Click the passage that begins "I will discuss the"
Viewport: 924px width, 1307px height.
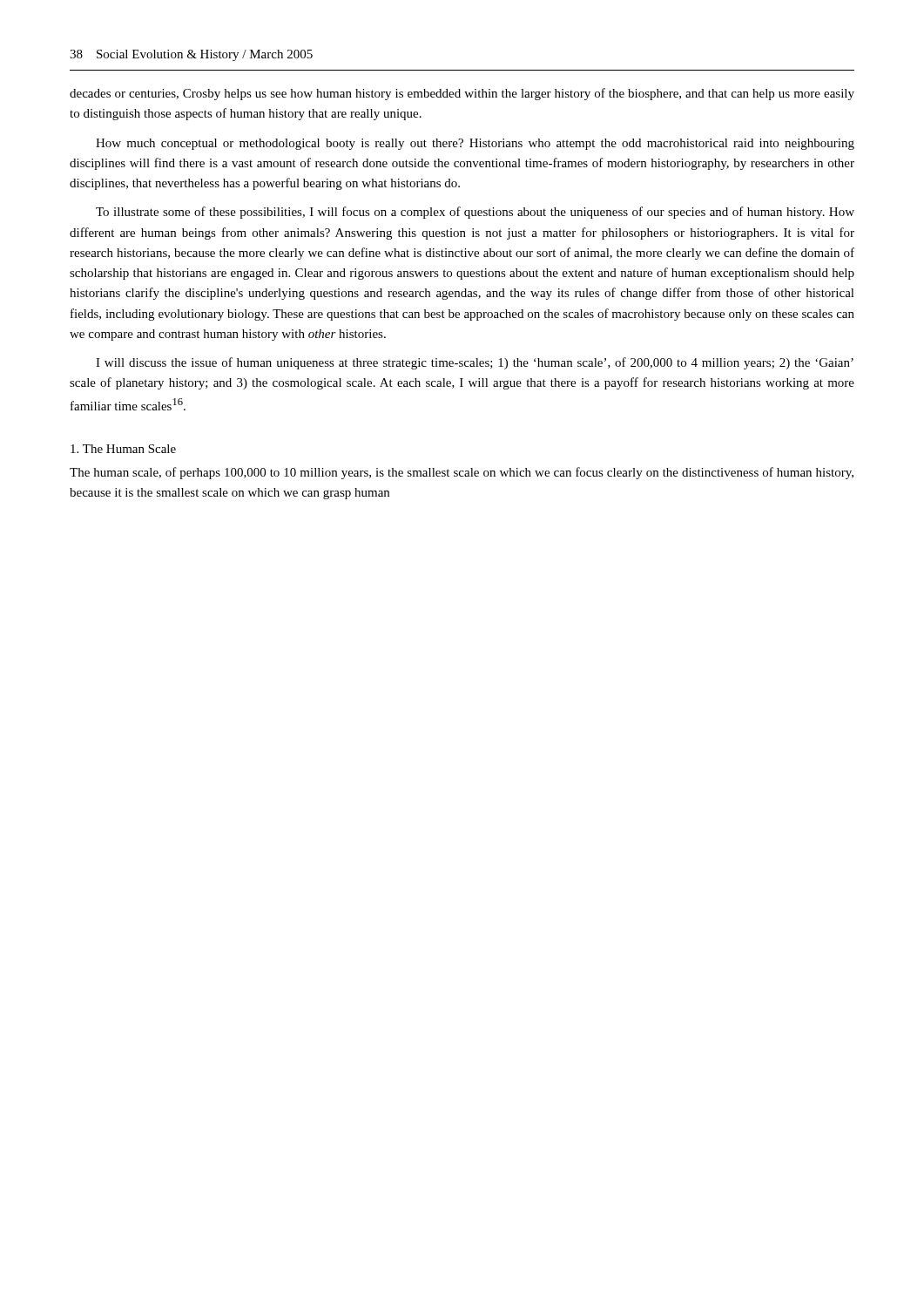[462, 384]
